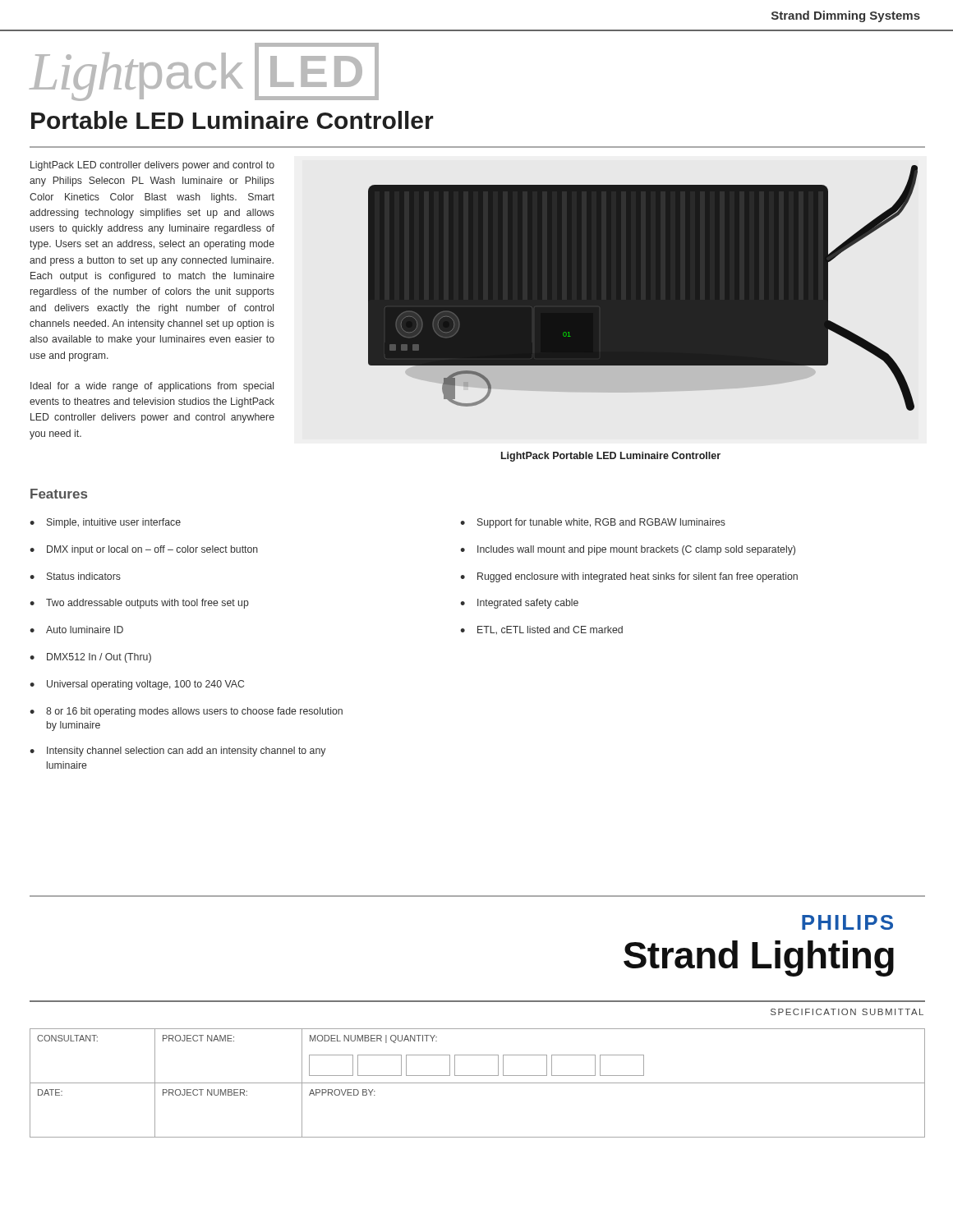
Task: Find the table that mentions "PROJECT NAME:"
Action: (477, 1083)
